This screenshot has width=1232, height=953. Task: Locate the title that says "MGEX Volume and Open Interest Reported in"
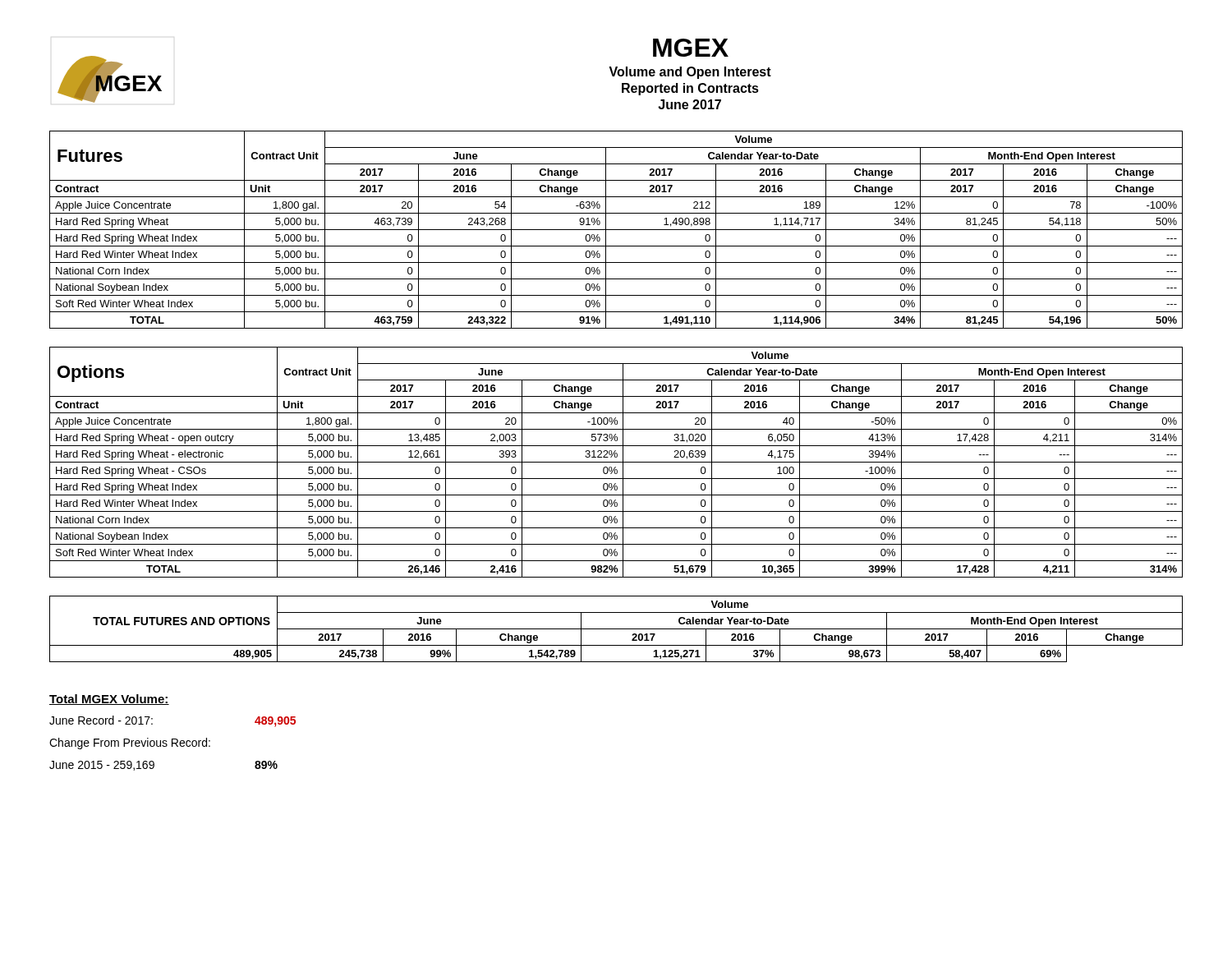coord(690,73)
